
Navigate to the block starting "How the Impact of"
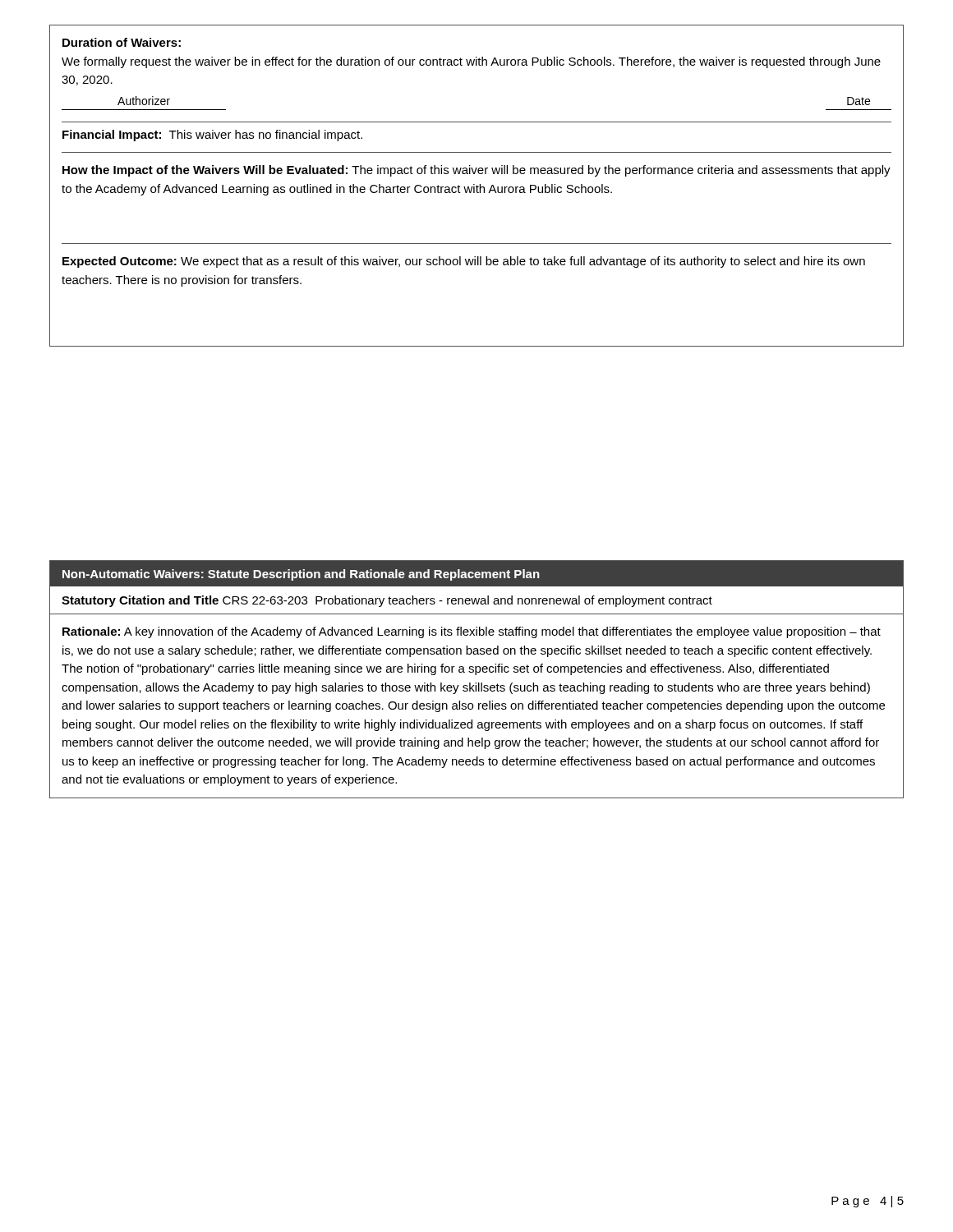tap(476, 180)
